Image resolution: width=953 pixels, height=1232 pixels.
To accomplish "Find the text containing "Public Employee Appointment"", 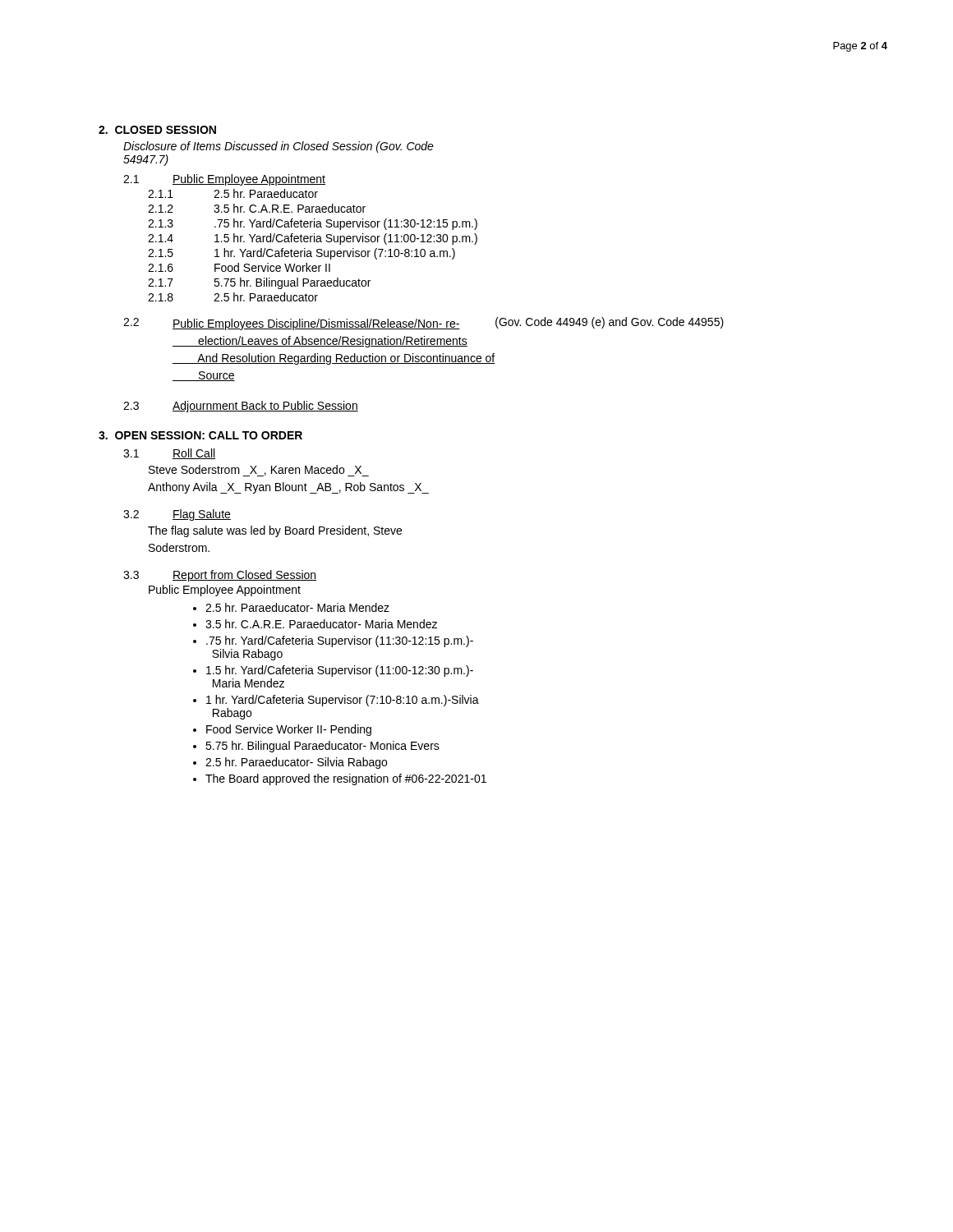I will (x=224, y=590).
